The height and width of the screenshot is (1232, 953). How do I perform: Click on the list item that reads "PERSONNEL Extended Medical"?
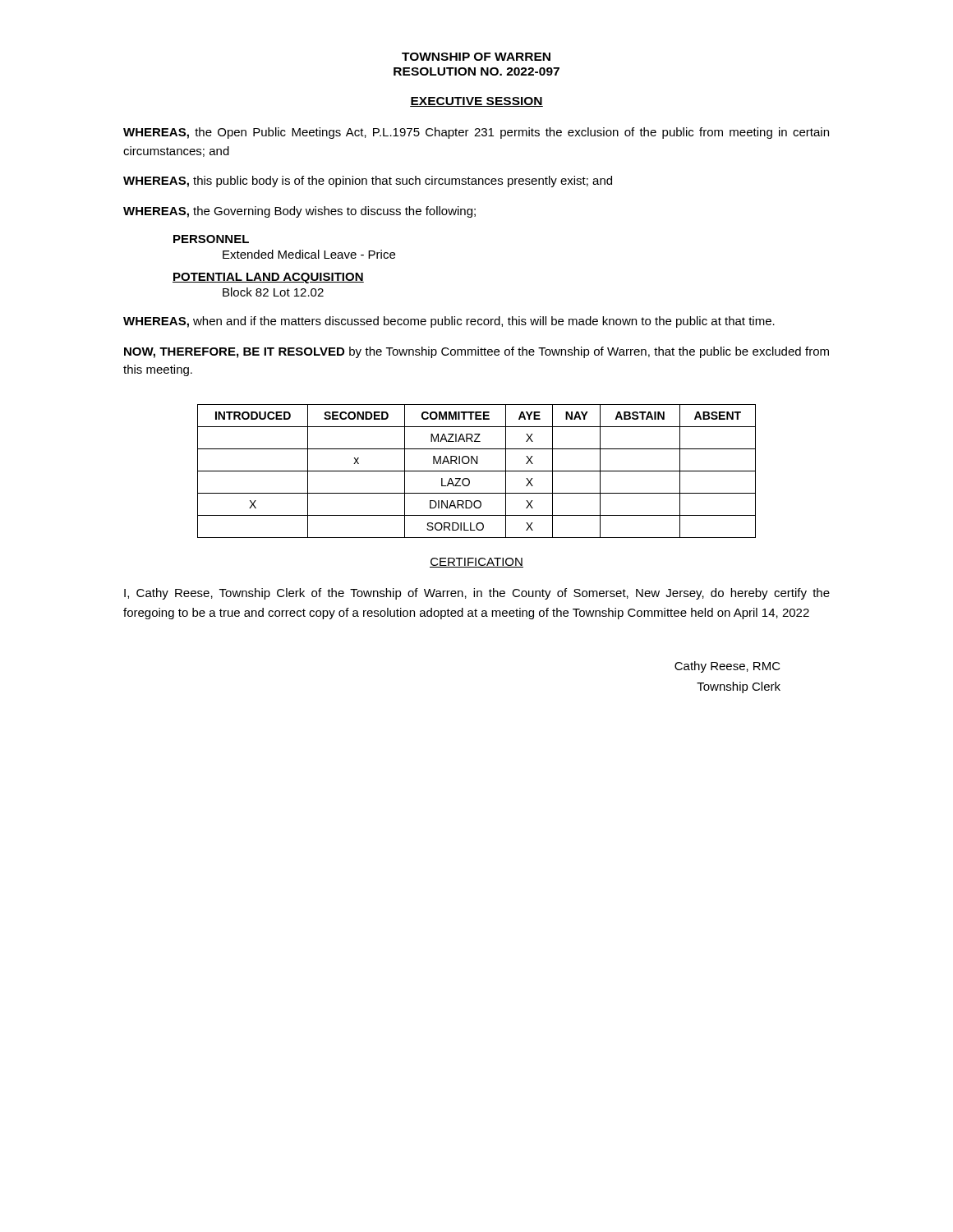click(x=211, y=239)
